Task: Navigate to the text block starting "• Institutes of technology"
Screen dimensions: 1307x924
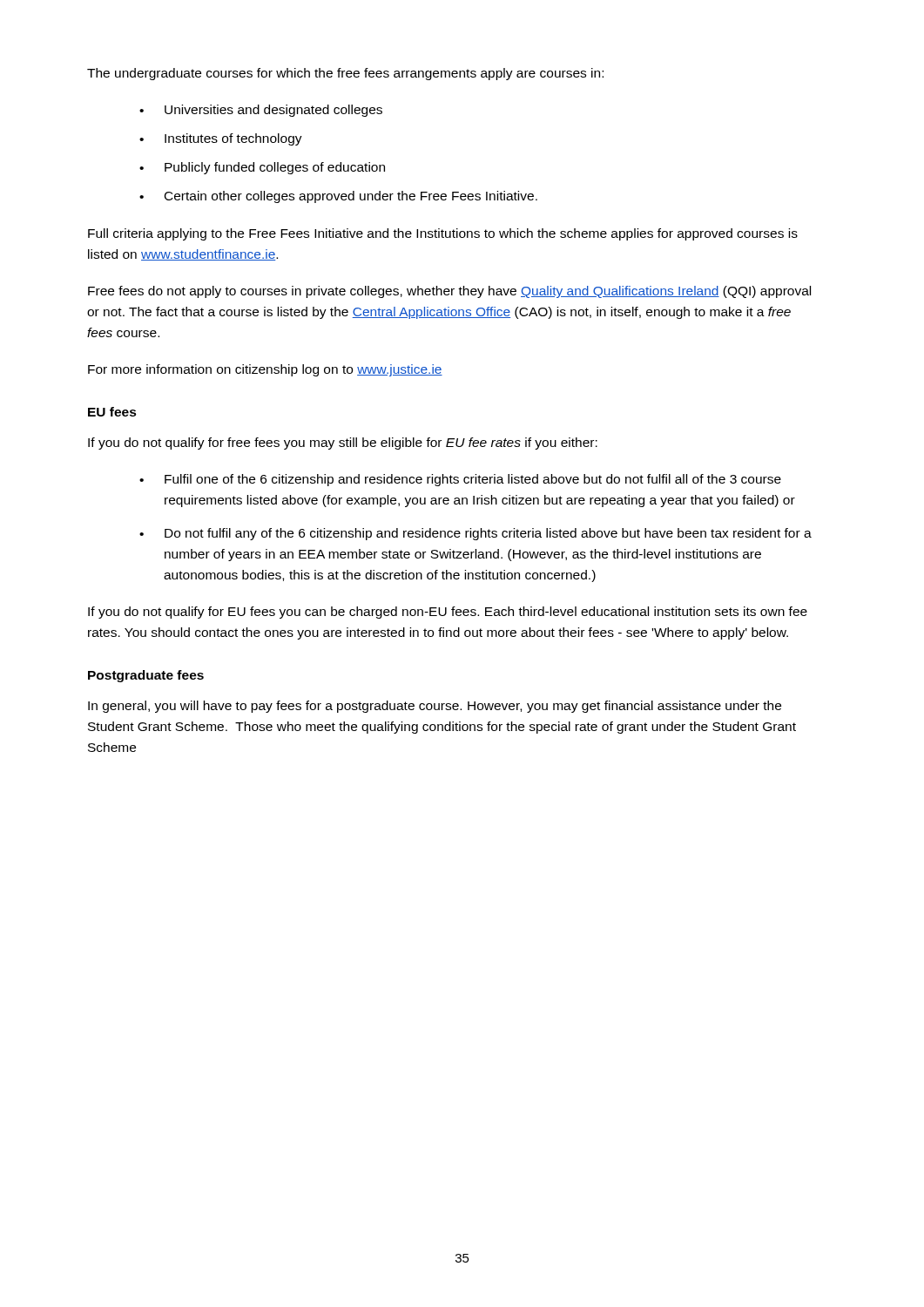Action: tap(221, 139)
